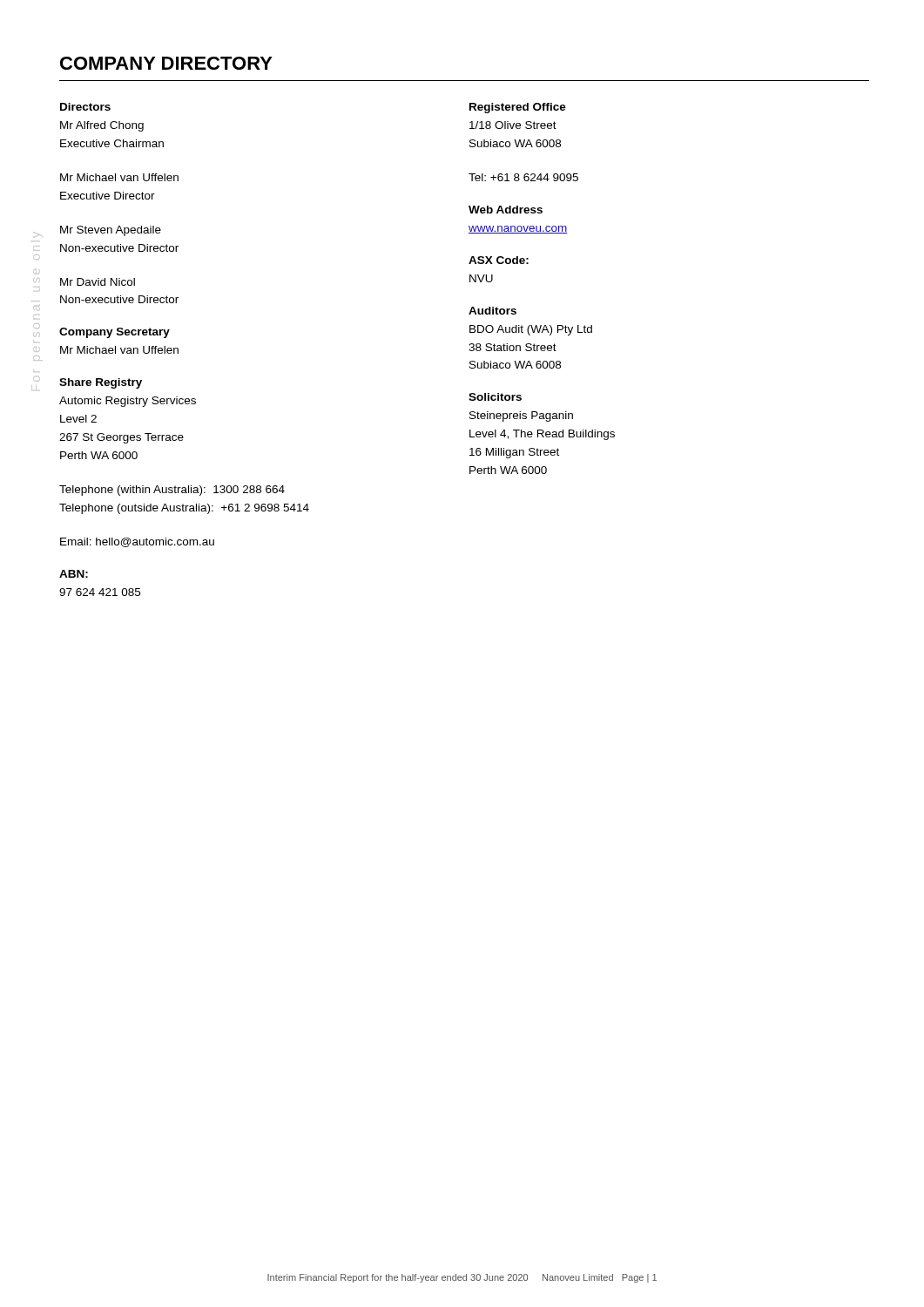Point to the text starting "COMPANY DIRECTORY"
924x1307 pixels.
click(166, 63)
